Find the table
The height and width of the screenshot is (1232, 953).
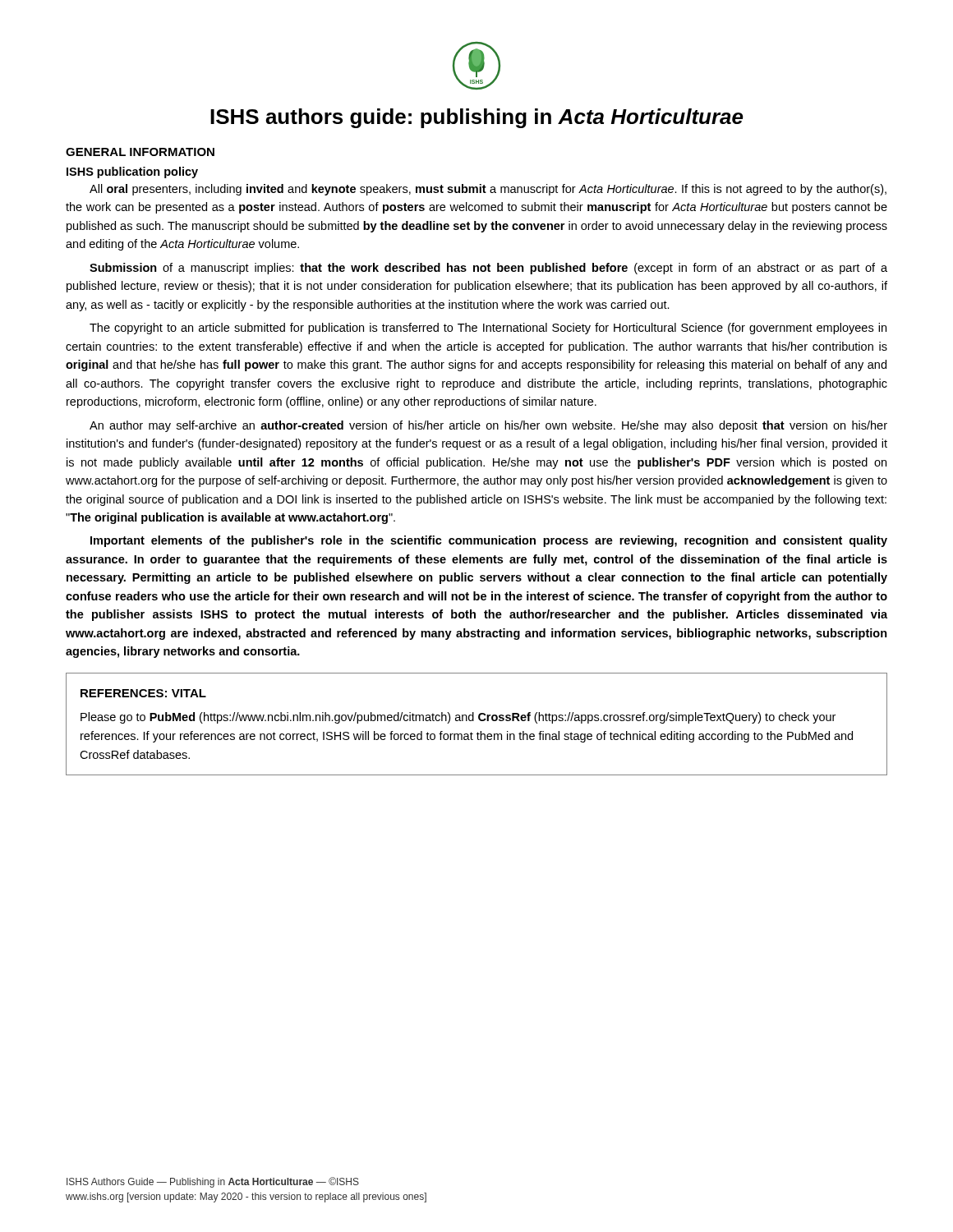click(476, 724)
